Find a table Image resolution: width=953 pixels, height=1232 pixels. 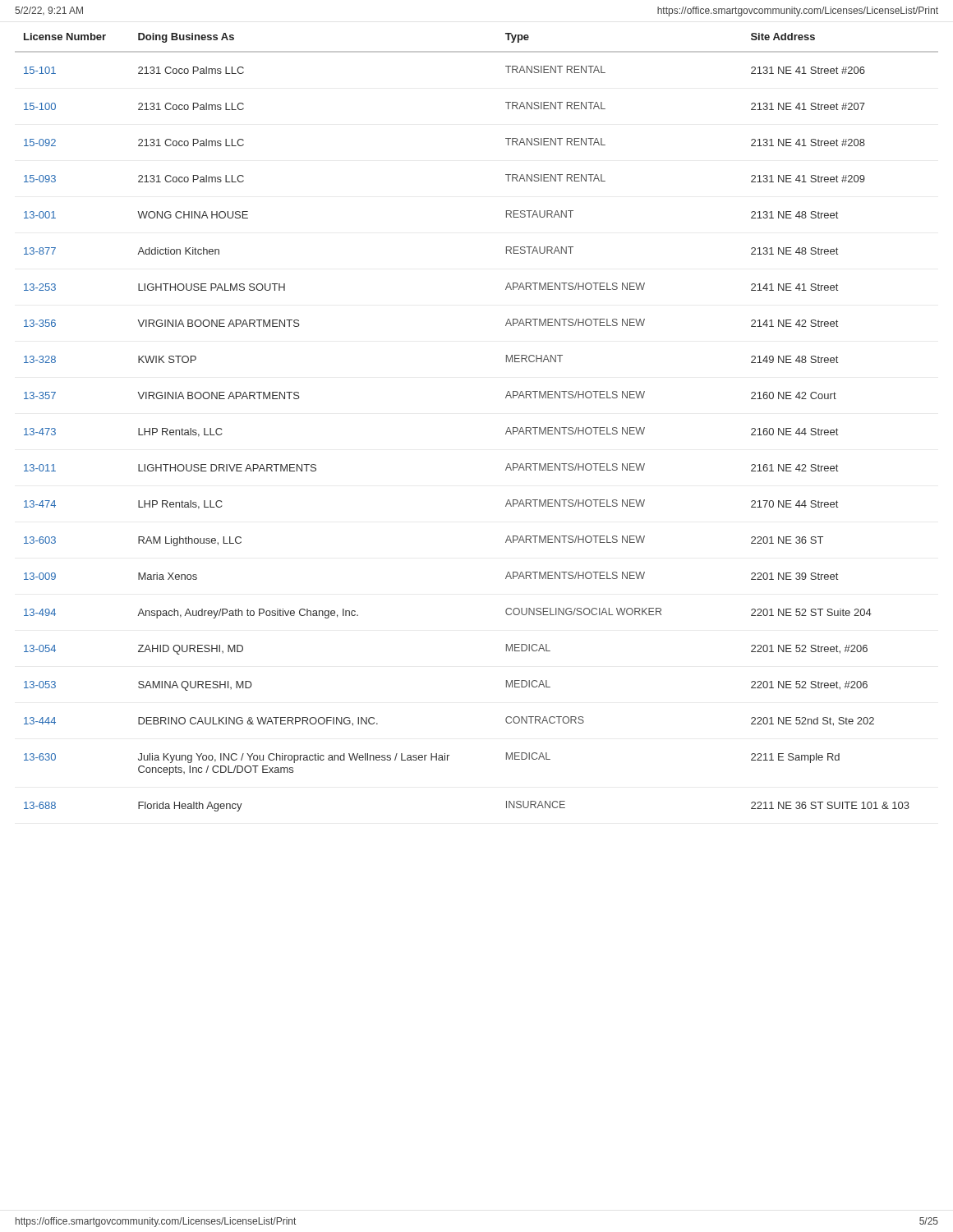[x=476, y=423]
